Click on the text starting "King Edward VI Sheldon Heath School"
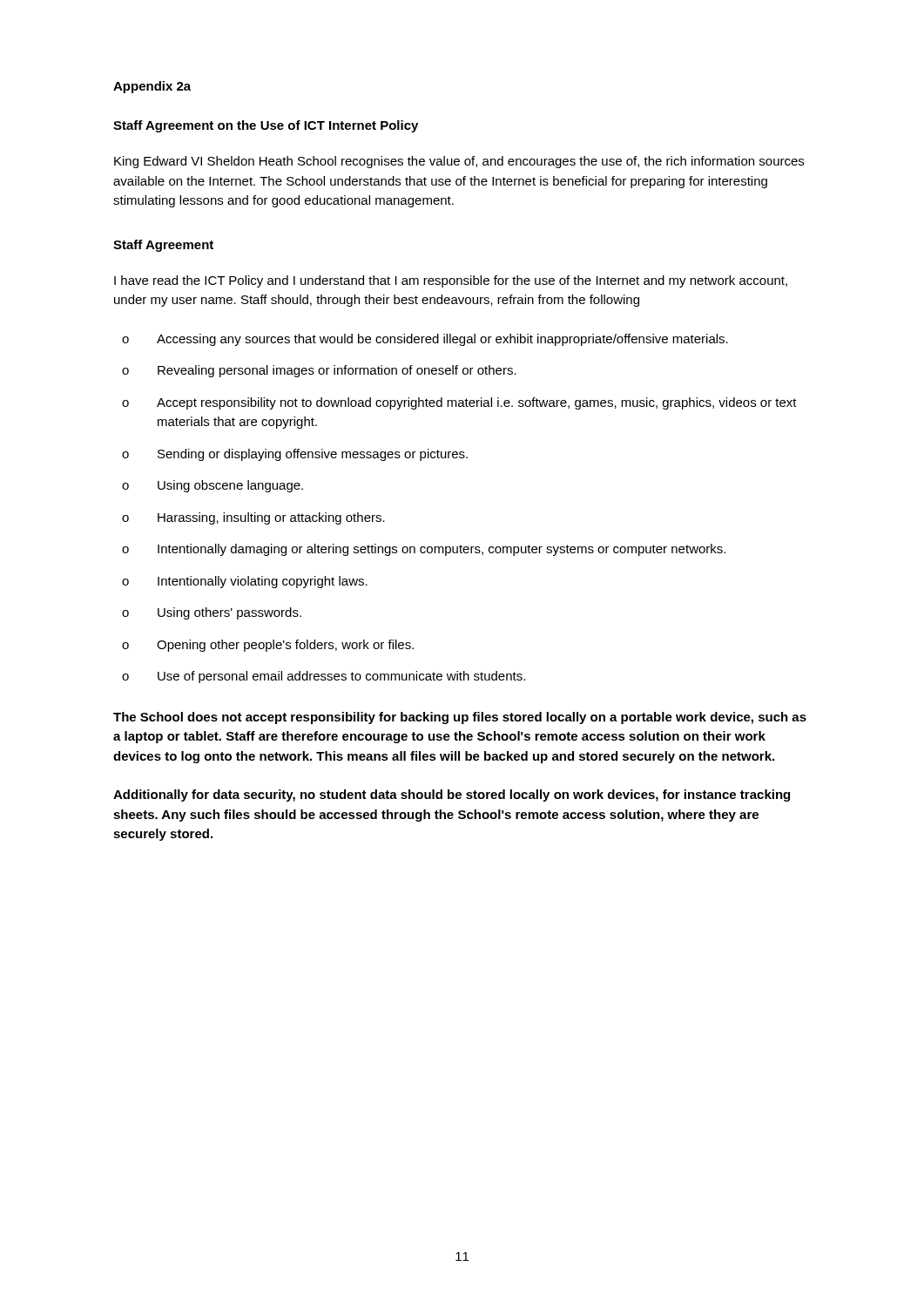924x1307 pixels. tap(459, 180)
